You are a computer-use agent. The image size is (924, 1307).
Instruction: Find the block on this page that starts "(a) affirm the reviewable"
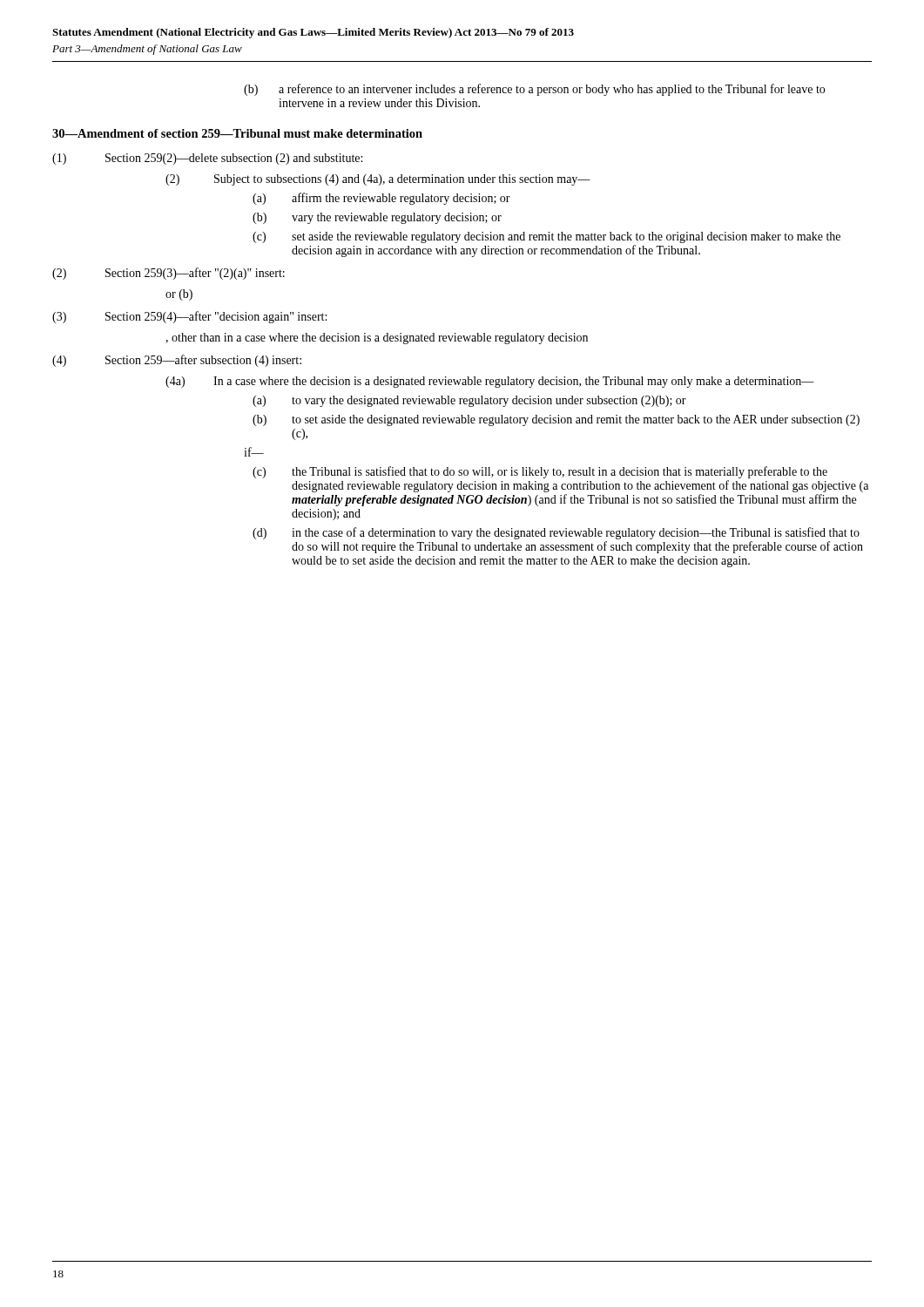click(x=381, y=199)
